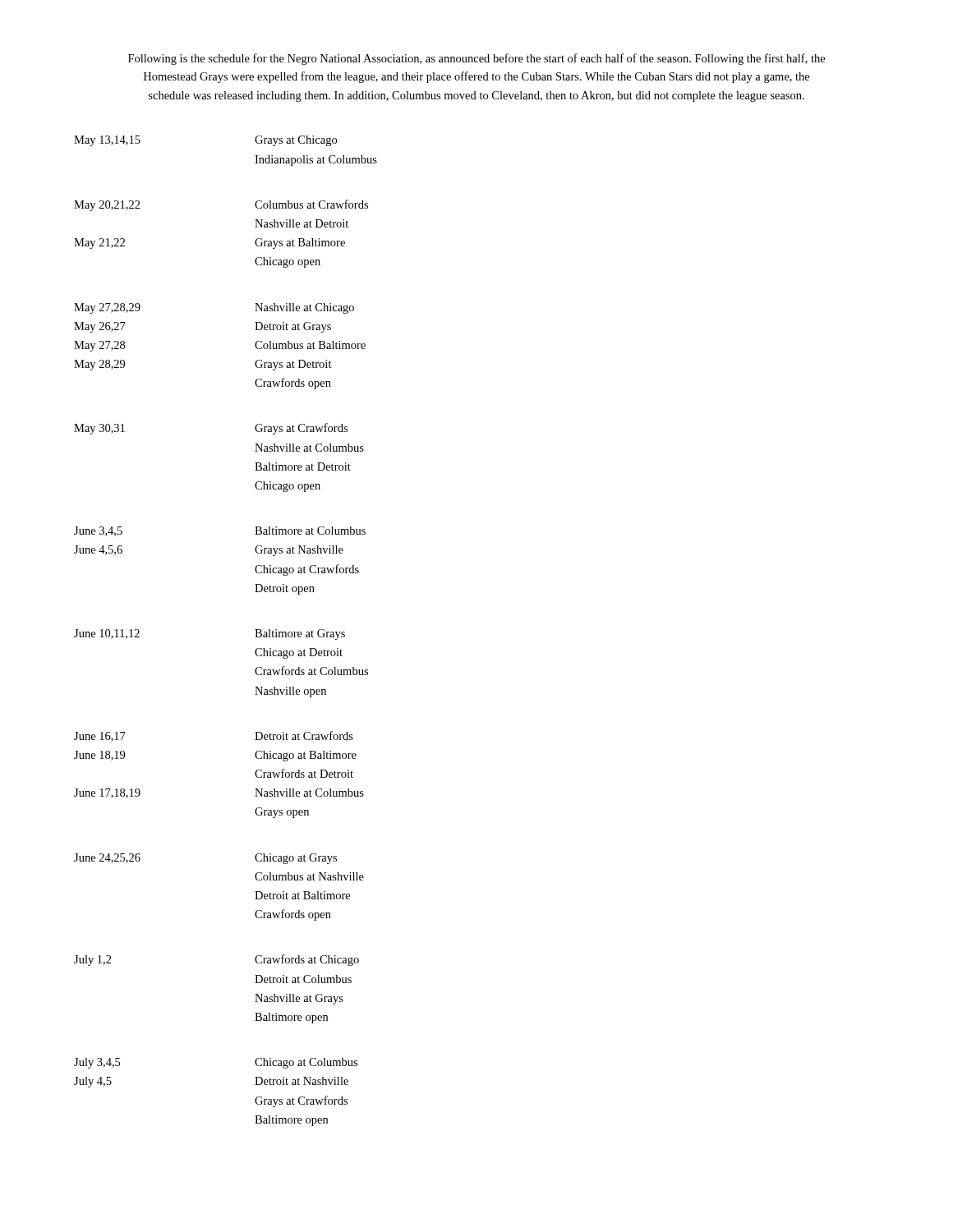Find "June 16,17 Detroit at Crawfords" on this page
The height and width of the screenshot is (1232, 953).
point(101,736)
